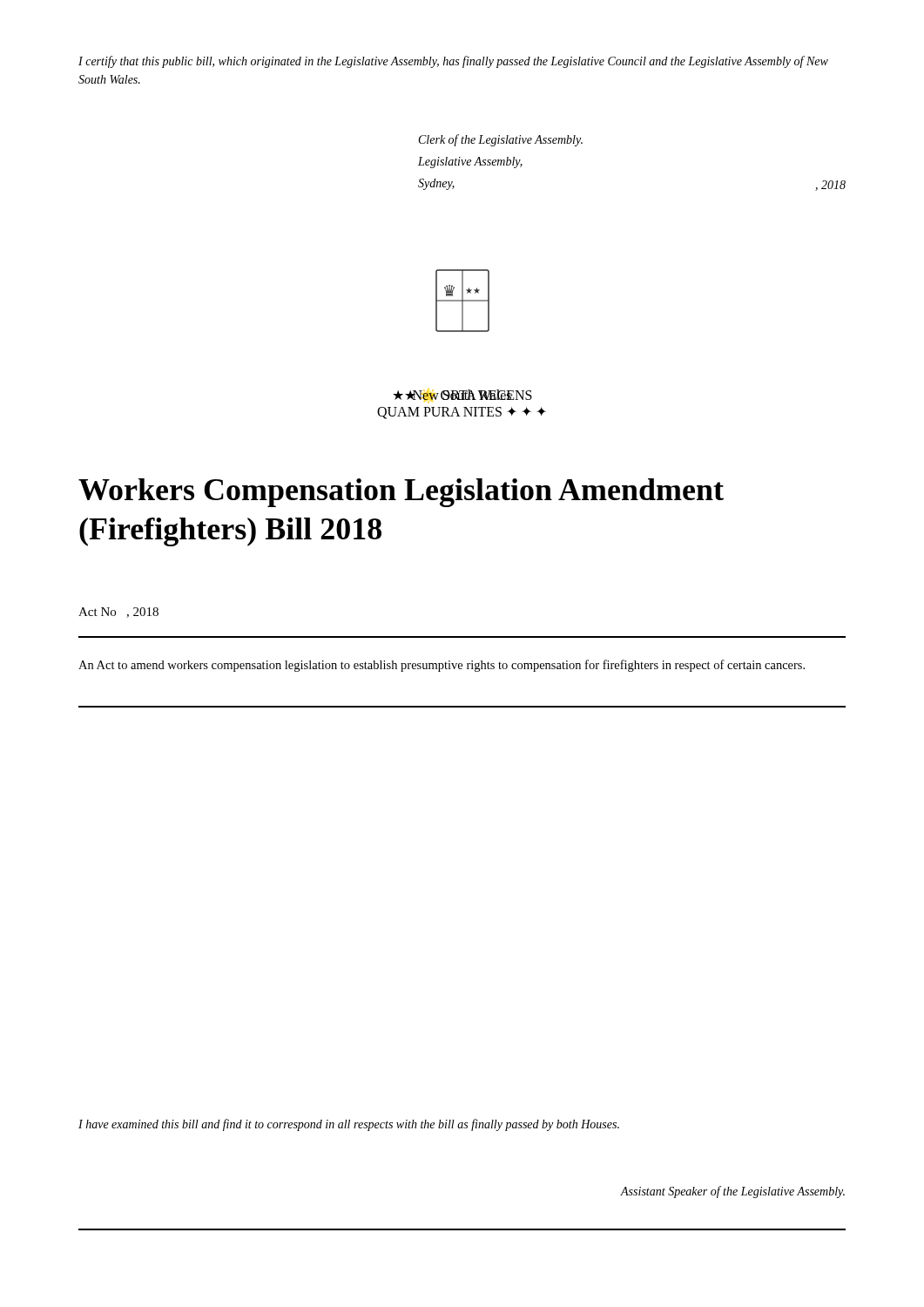The height and width of the screenshot is (1307, 924).
Task: Select the region starting ", 2018"
Action: (x=830, y=185)
